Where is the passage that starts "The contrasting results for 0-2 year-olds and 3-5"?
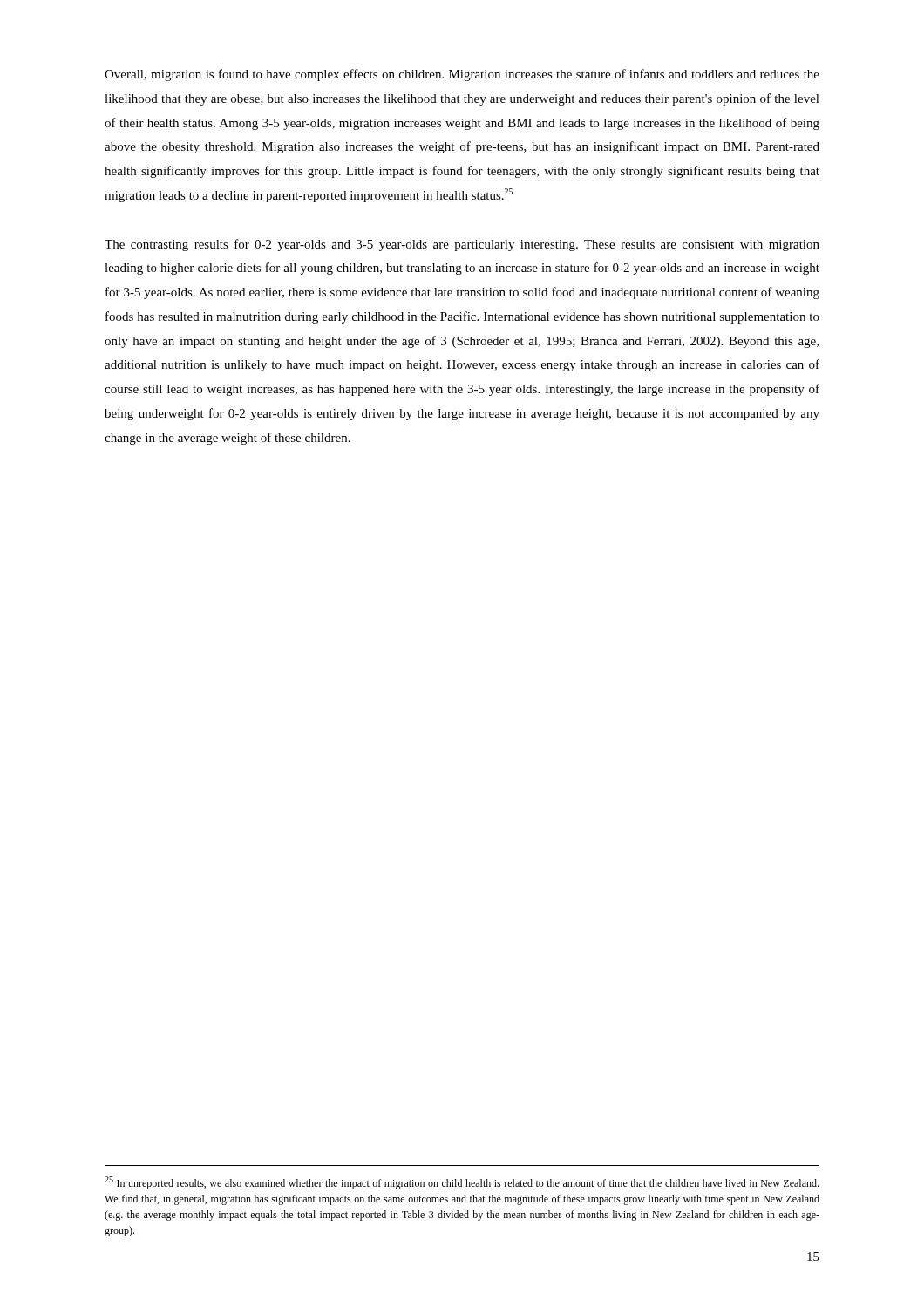Image resolution: width=924 pixels, height=1308 pixels. tap(462, 341)
